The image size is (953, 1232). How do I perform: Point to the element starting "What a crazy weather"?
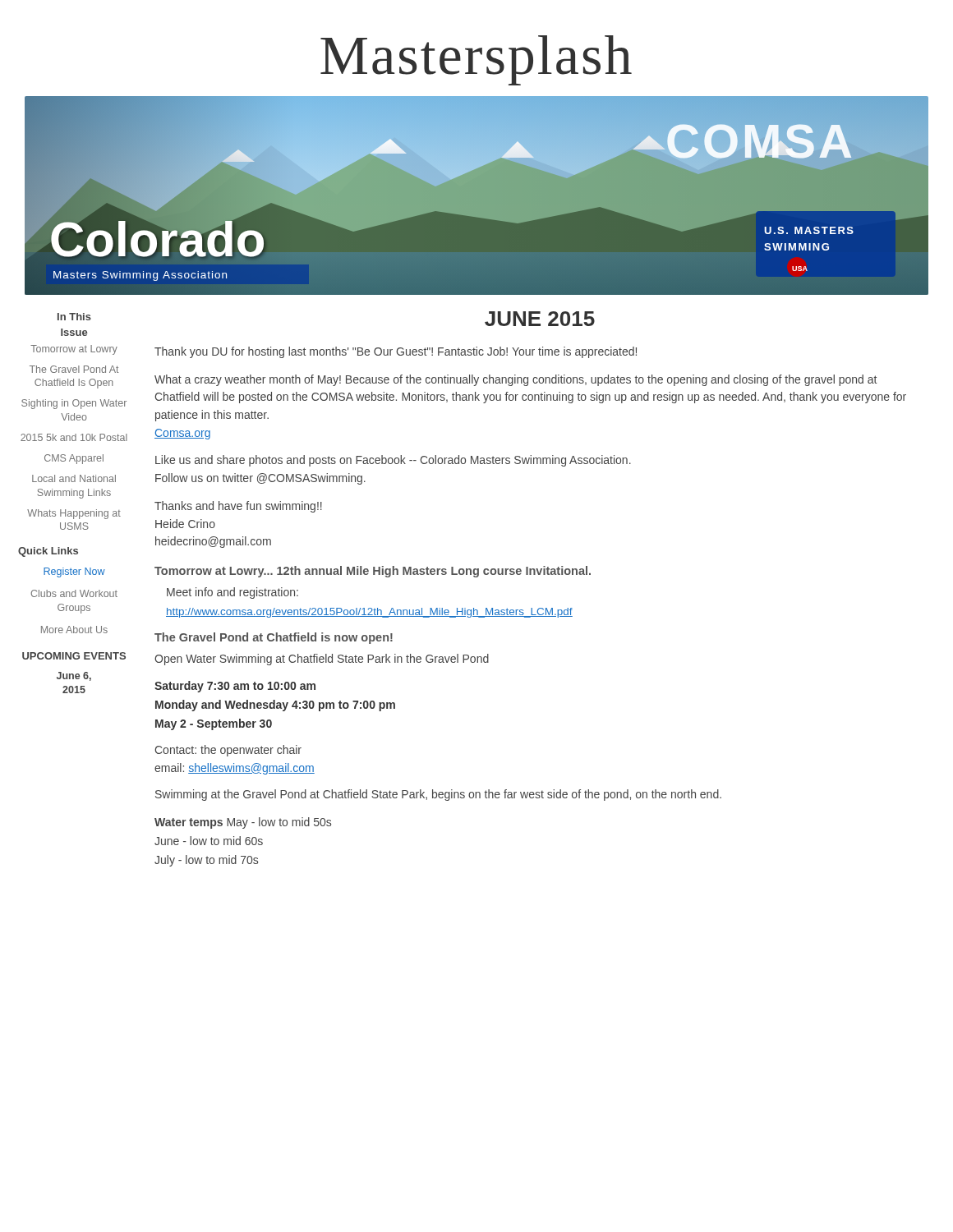point(530,406)
